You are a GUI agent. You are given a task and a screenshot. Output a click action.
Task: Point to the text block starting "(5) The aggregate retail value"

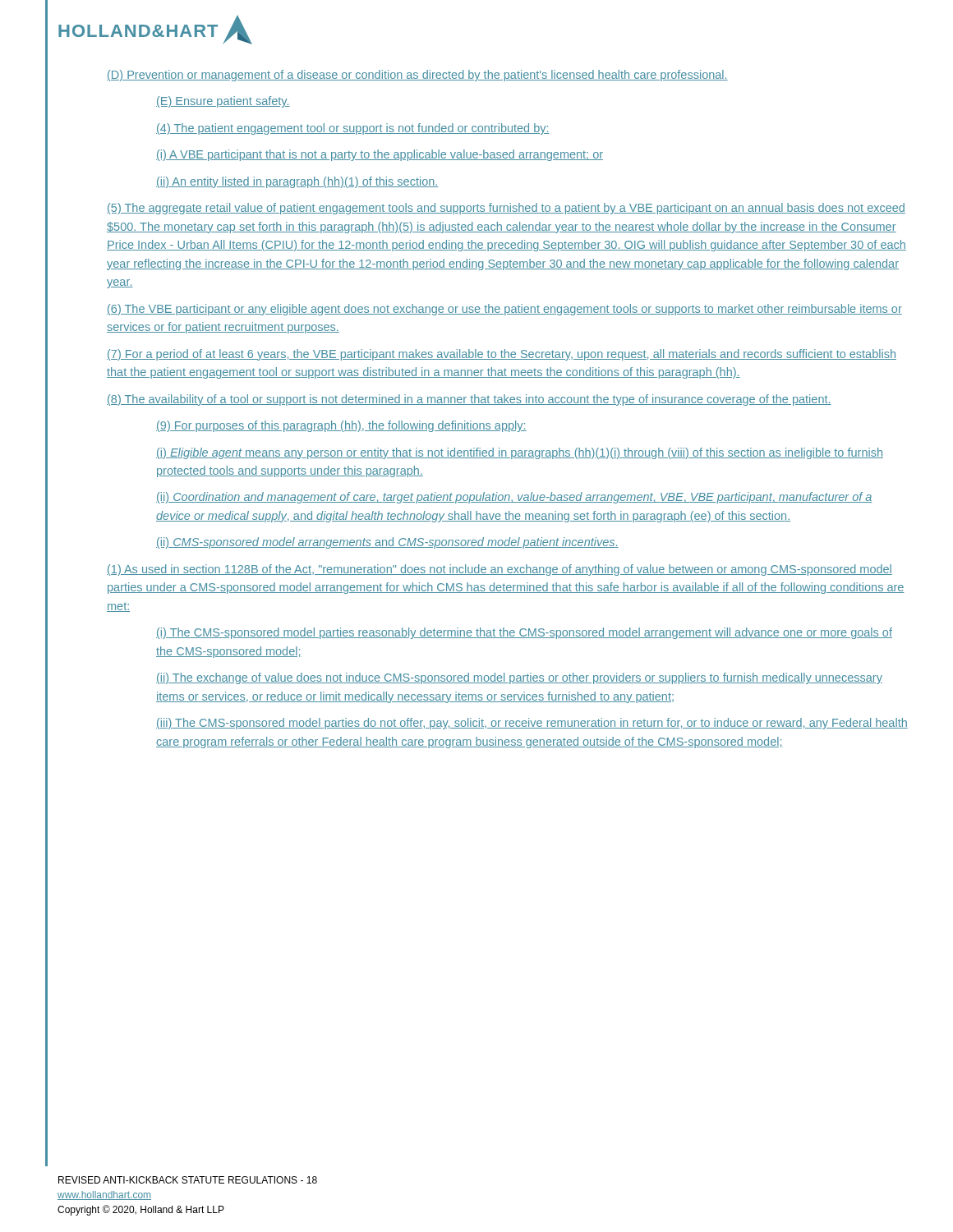[x=506, y=245]
